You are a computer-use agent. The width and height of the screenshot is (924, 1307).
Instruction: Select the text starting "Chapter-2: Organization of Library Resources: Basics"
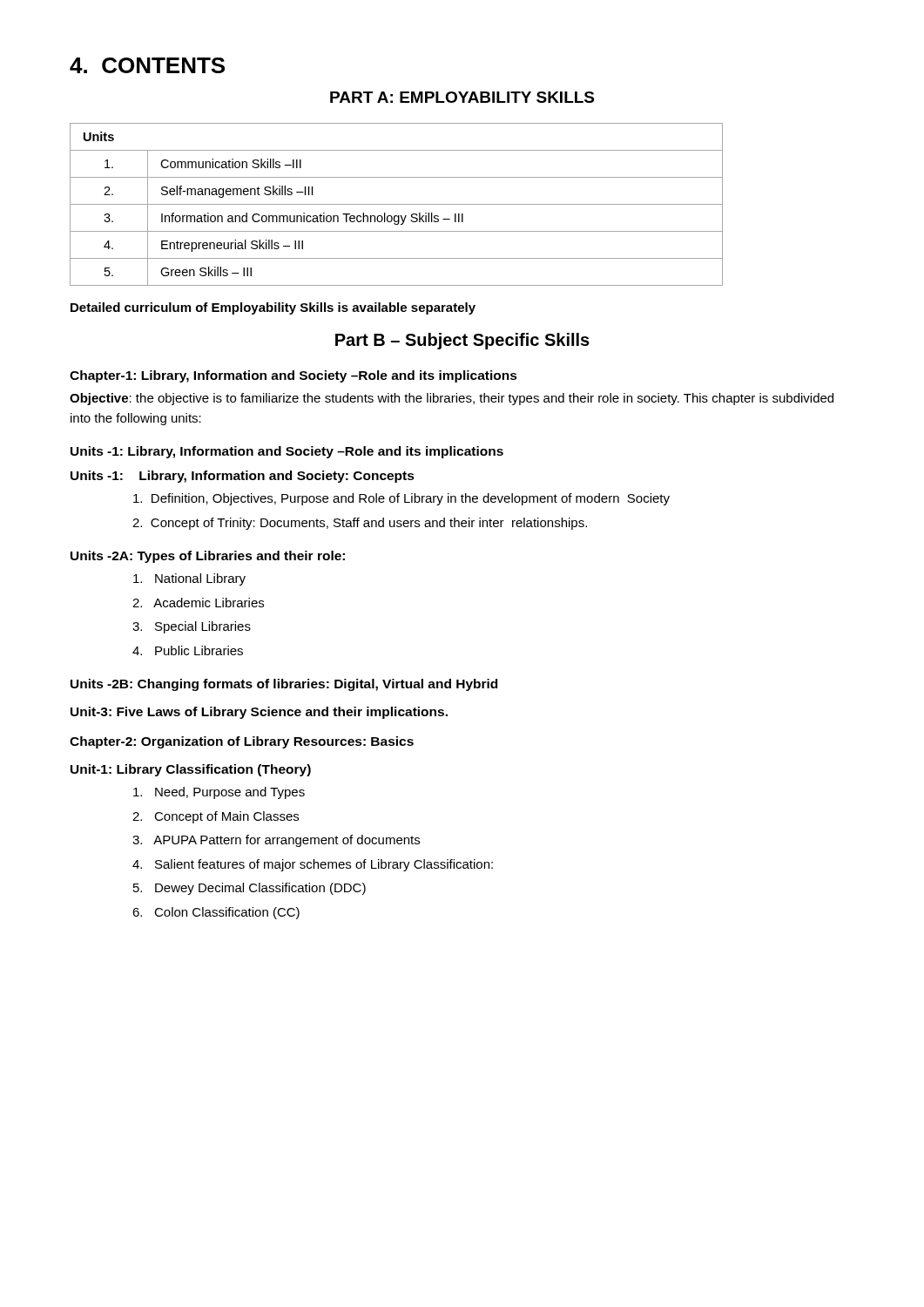coord(242,741)
